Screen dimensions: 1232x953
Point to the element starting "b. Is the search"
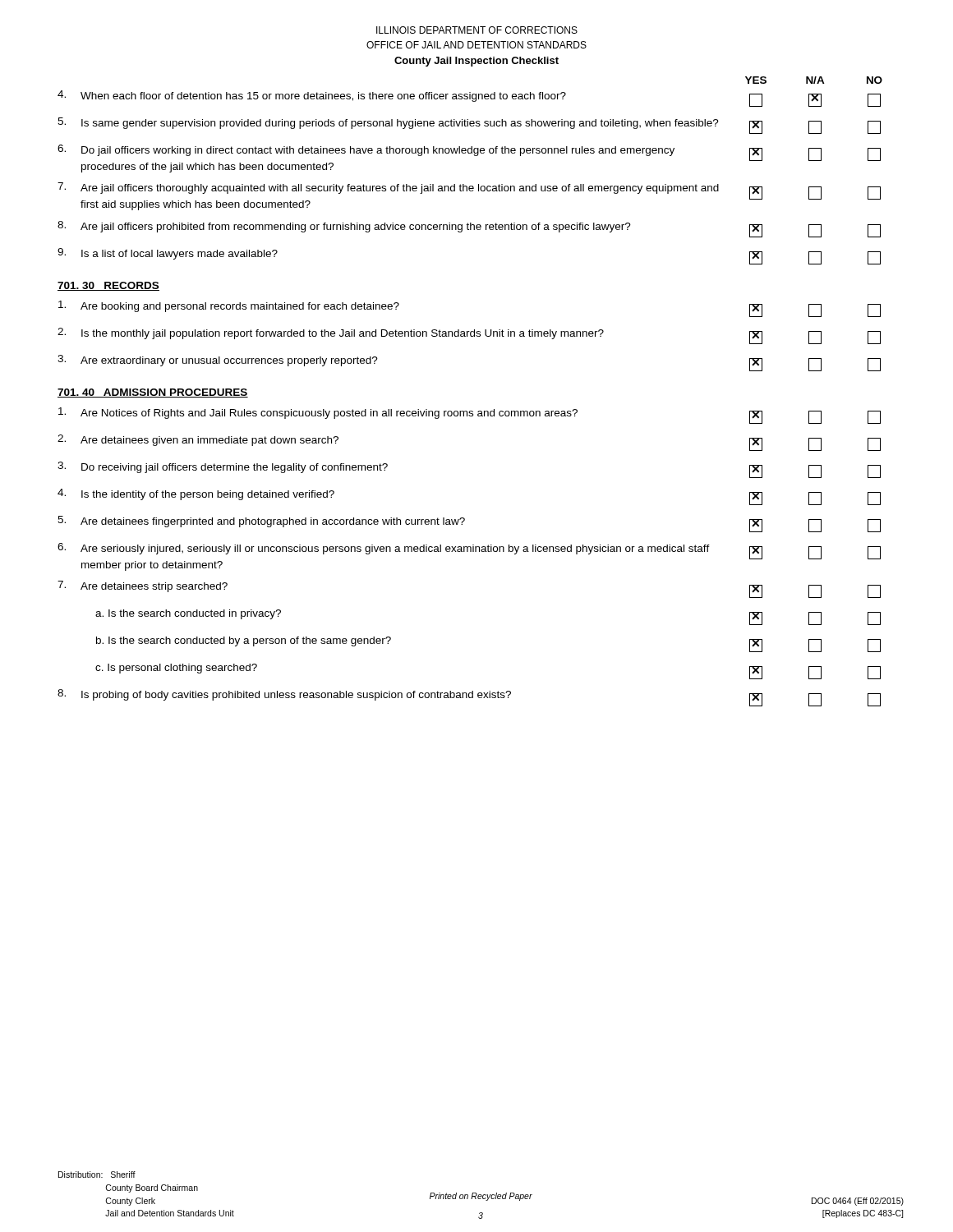click(234, 643)
